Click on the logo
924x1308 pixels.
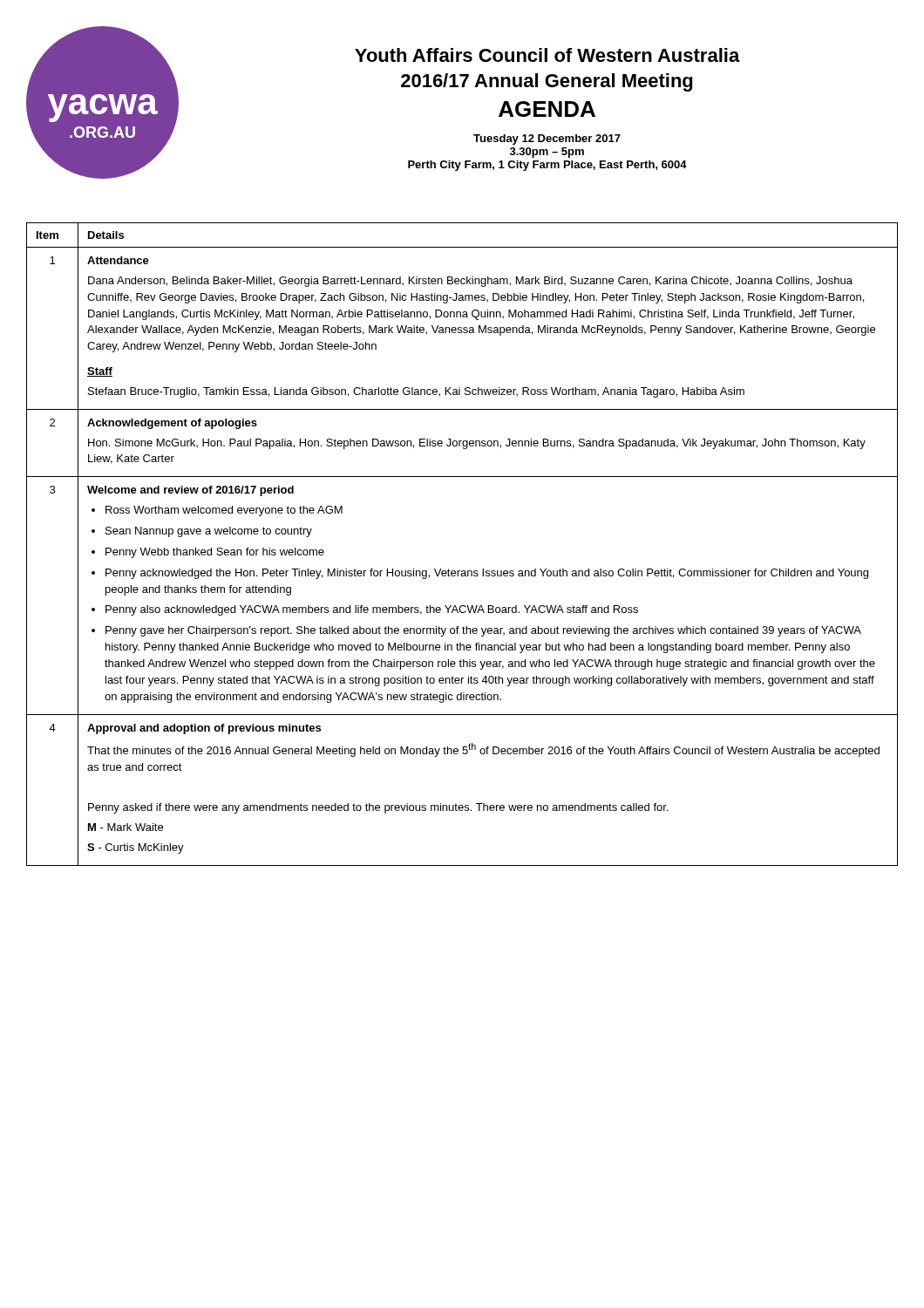click(102, 102)
